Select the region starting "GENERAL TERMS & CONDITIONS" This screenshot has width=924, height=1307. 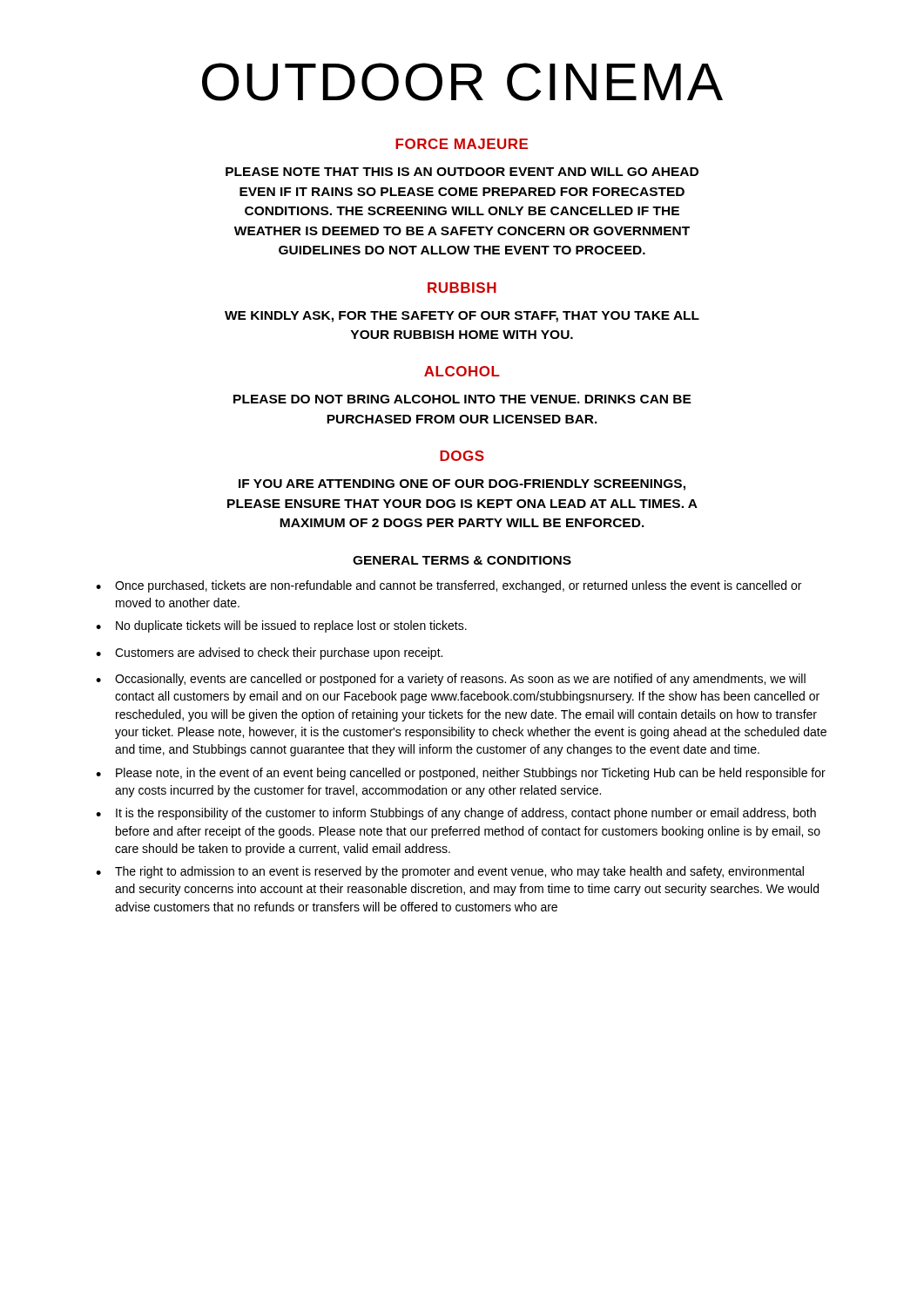[x=462, y=560]
